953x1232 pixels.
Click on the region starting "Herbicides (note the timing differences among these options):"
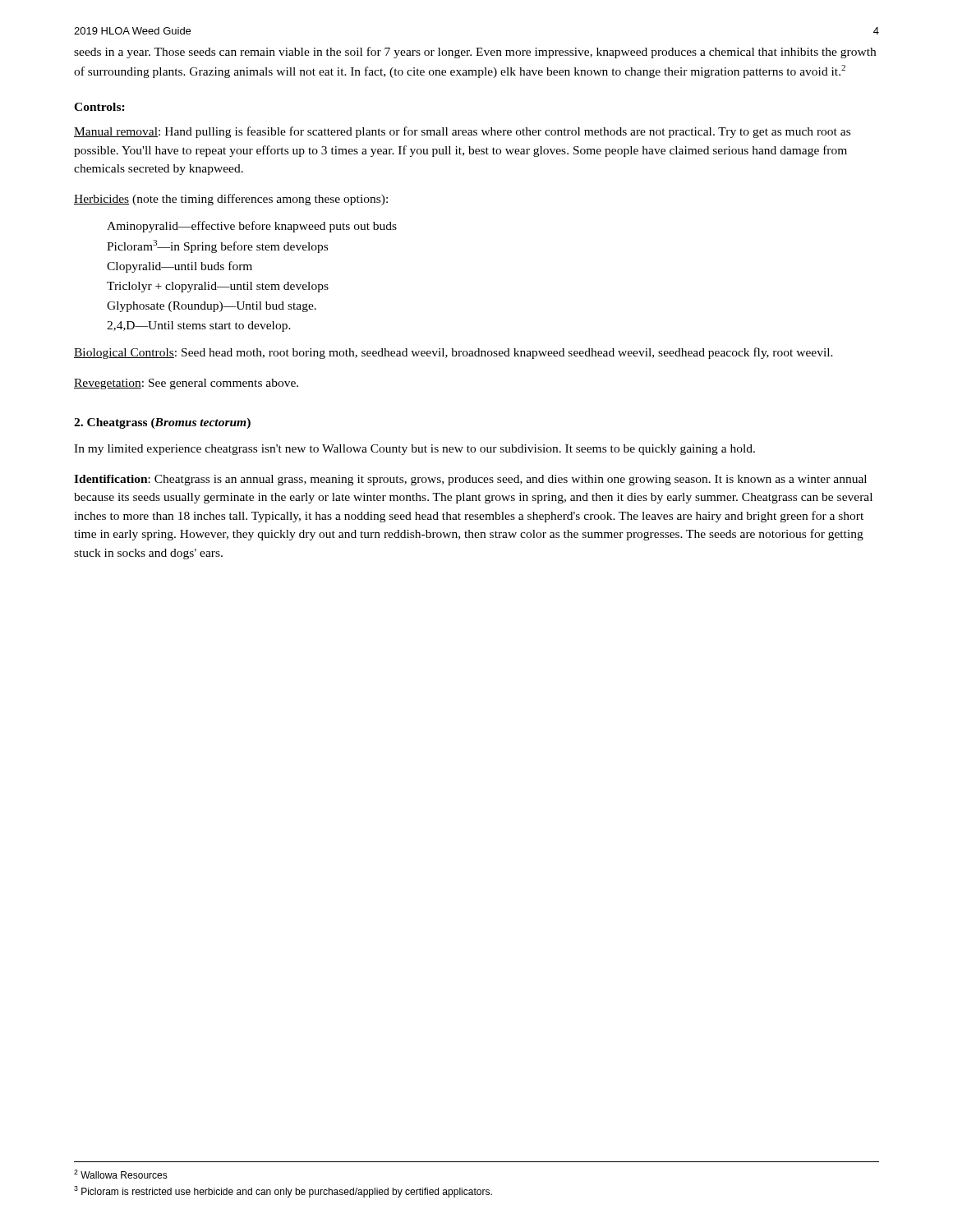click(231, 198)
